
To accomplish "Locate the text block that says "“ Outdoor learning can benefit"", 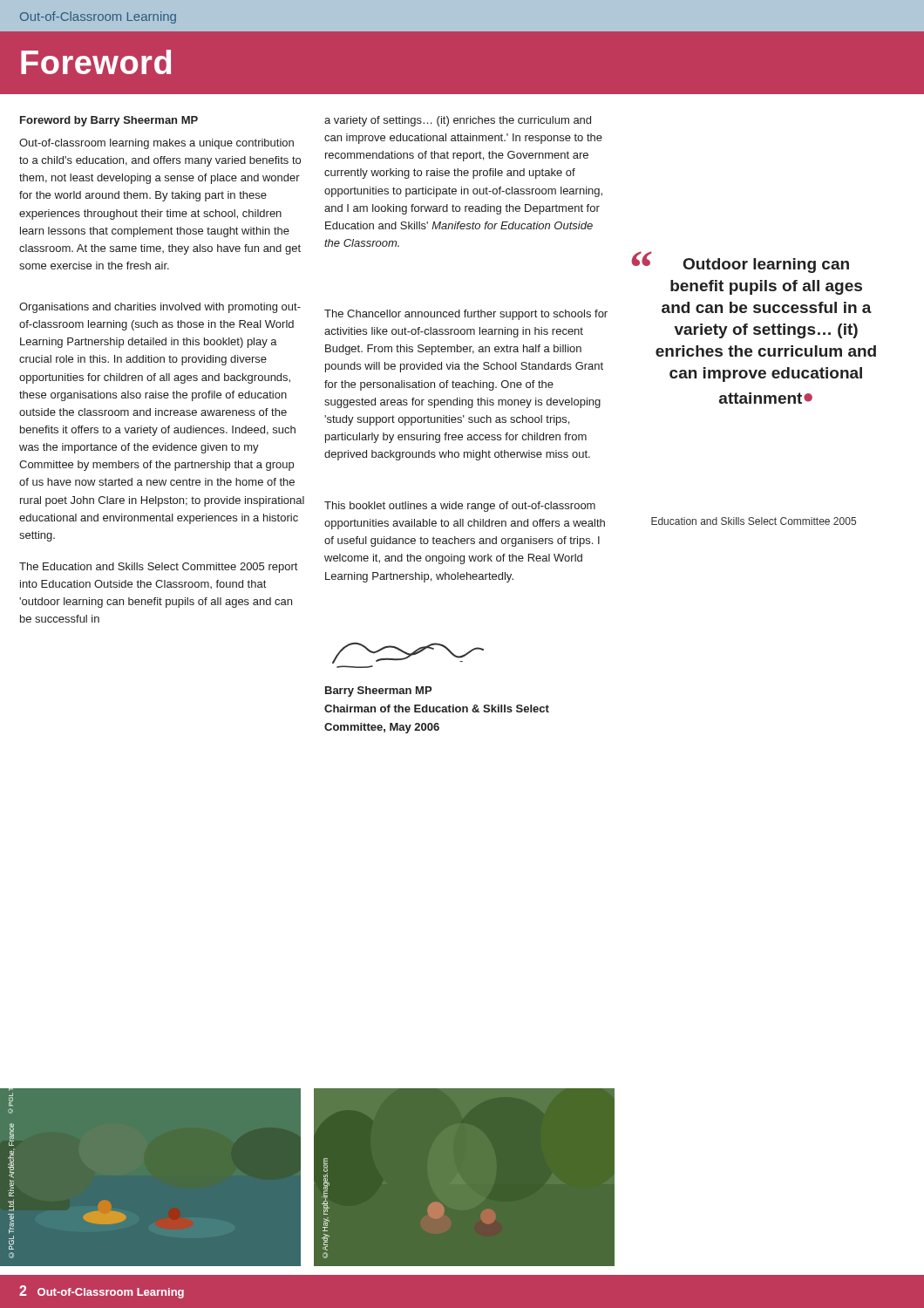I will point(754,331).
